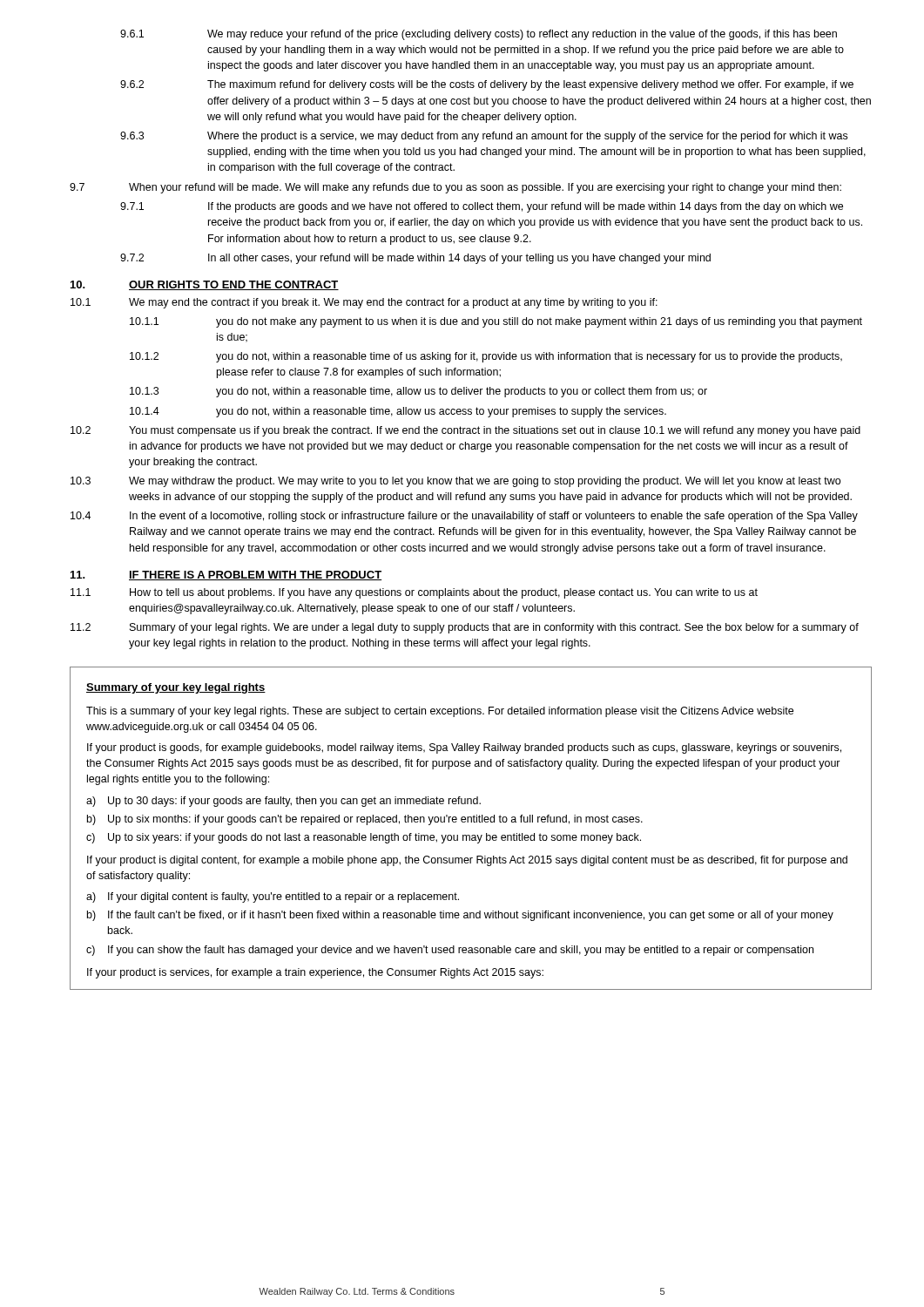Viewport: 924px width, 1307px height.
Task: Point to the text starting "9.6.3 Where the product is a service,"
Action: click(x=471, y=152)
